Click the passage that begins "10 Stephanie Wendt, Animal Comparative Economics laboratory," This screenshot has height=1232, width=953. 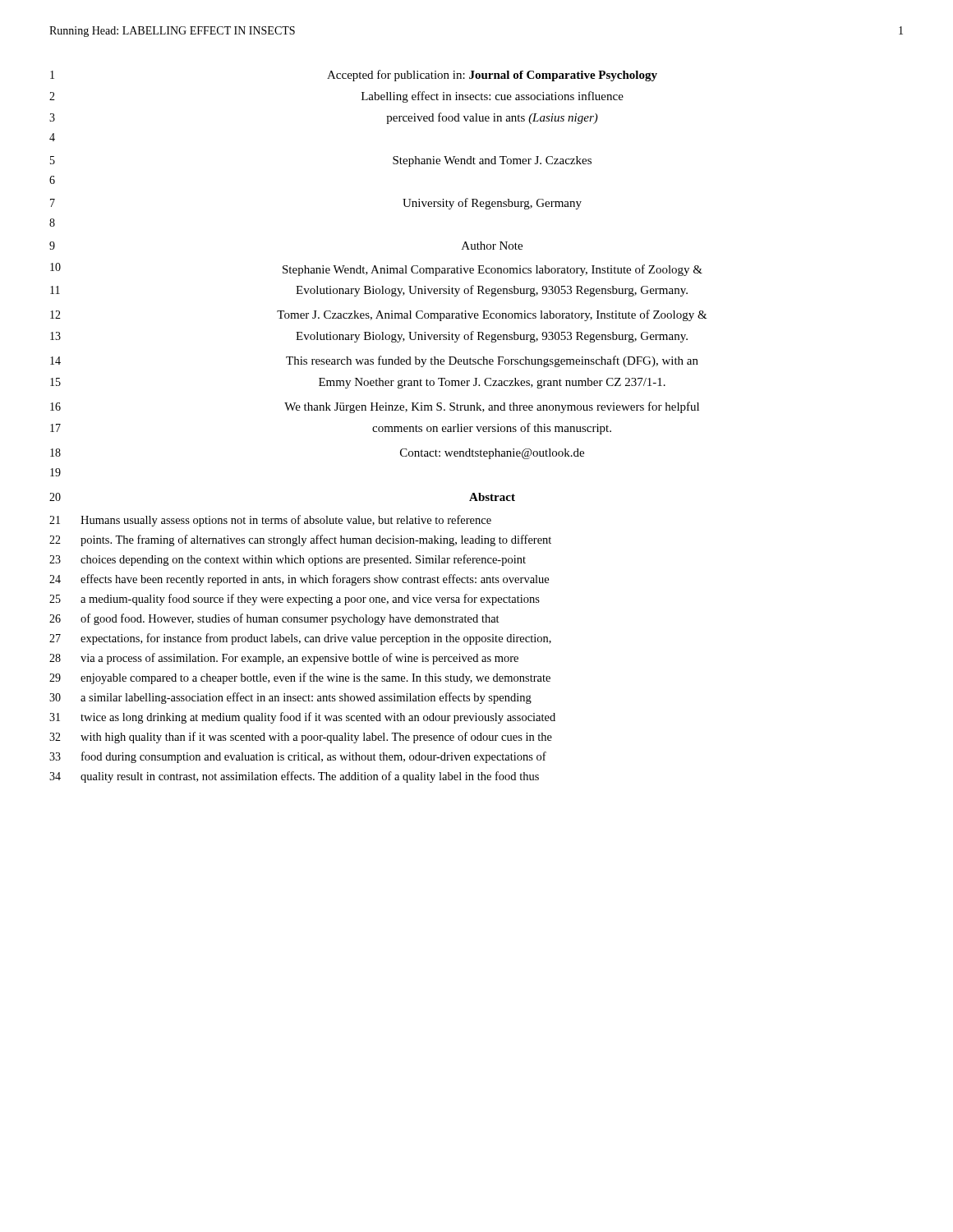476,269
